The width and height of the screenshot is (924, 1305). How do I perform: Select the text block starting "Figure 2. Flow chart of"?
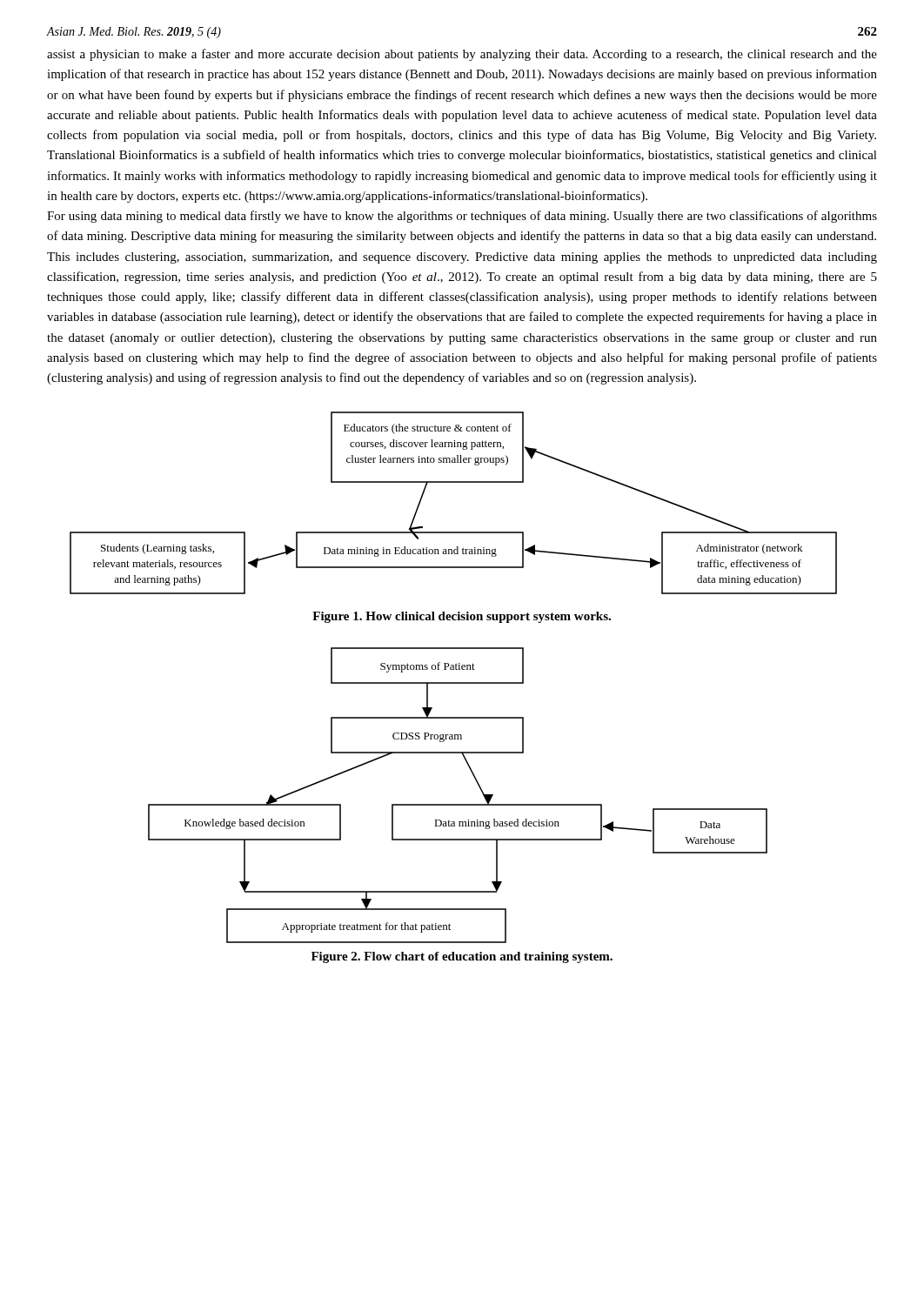click(x=462, y=956)
